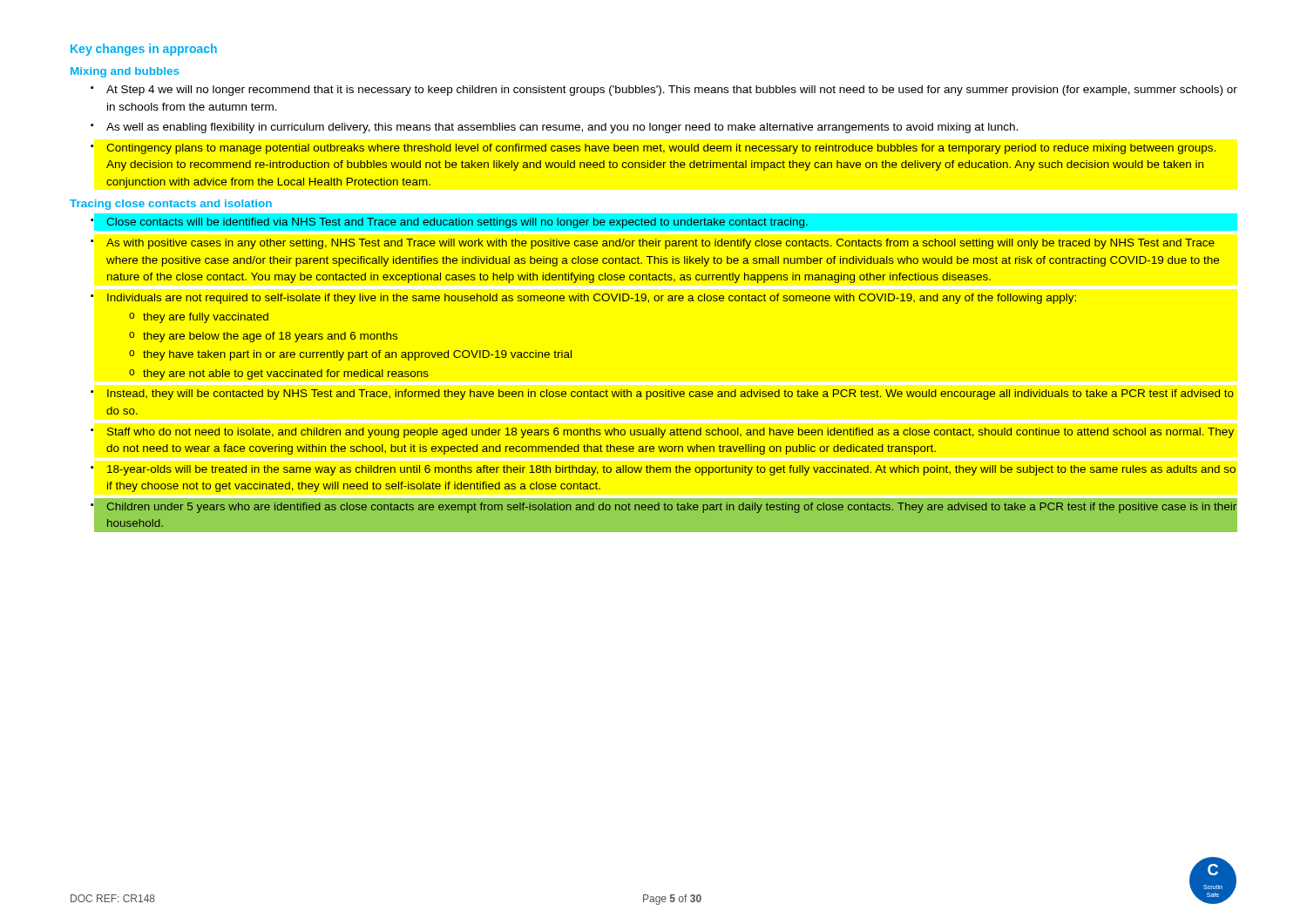Click on the text block starting "they are fully vaccinated"
1307x924 pixels.
(199, 318)
